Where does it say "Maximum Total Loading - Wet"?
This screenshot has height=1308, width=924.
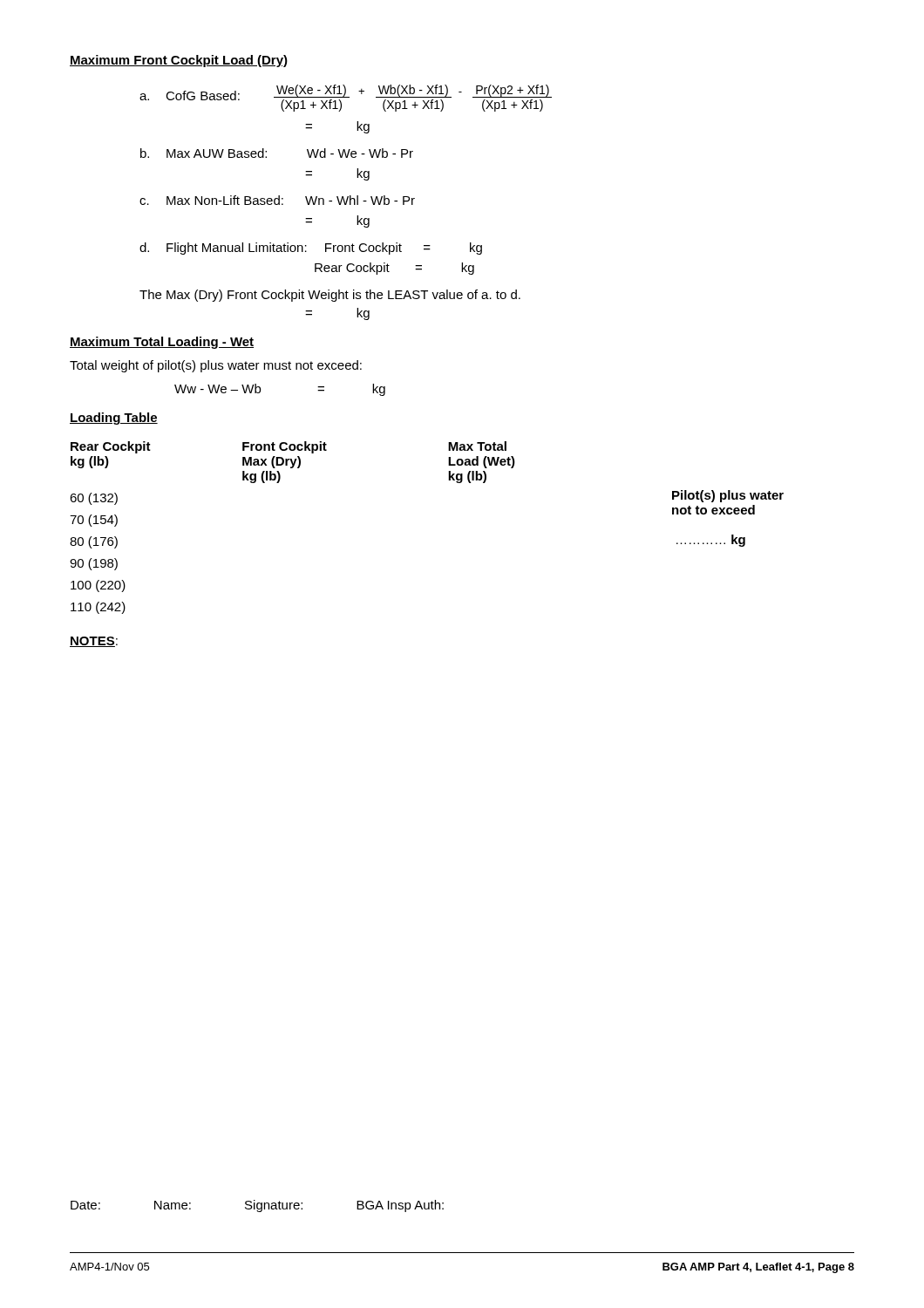(162, 341)
